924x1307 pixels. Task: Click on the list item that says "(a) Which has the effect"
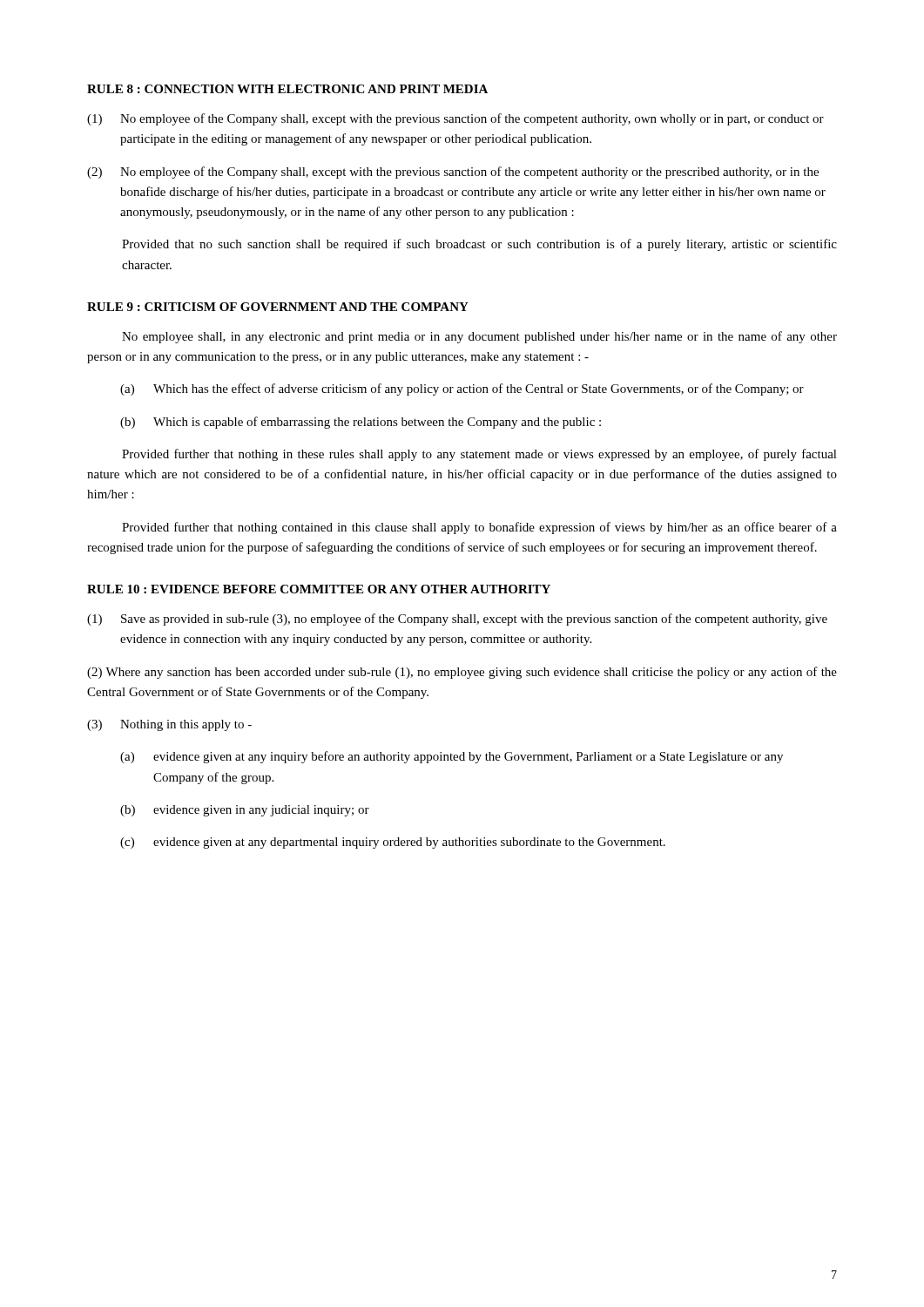tap(479, 389)
